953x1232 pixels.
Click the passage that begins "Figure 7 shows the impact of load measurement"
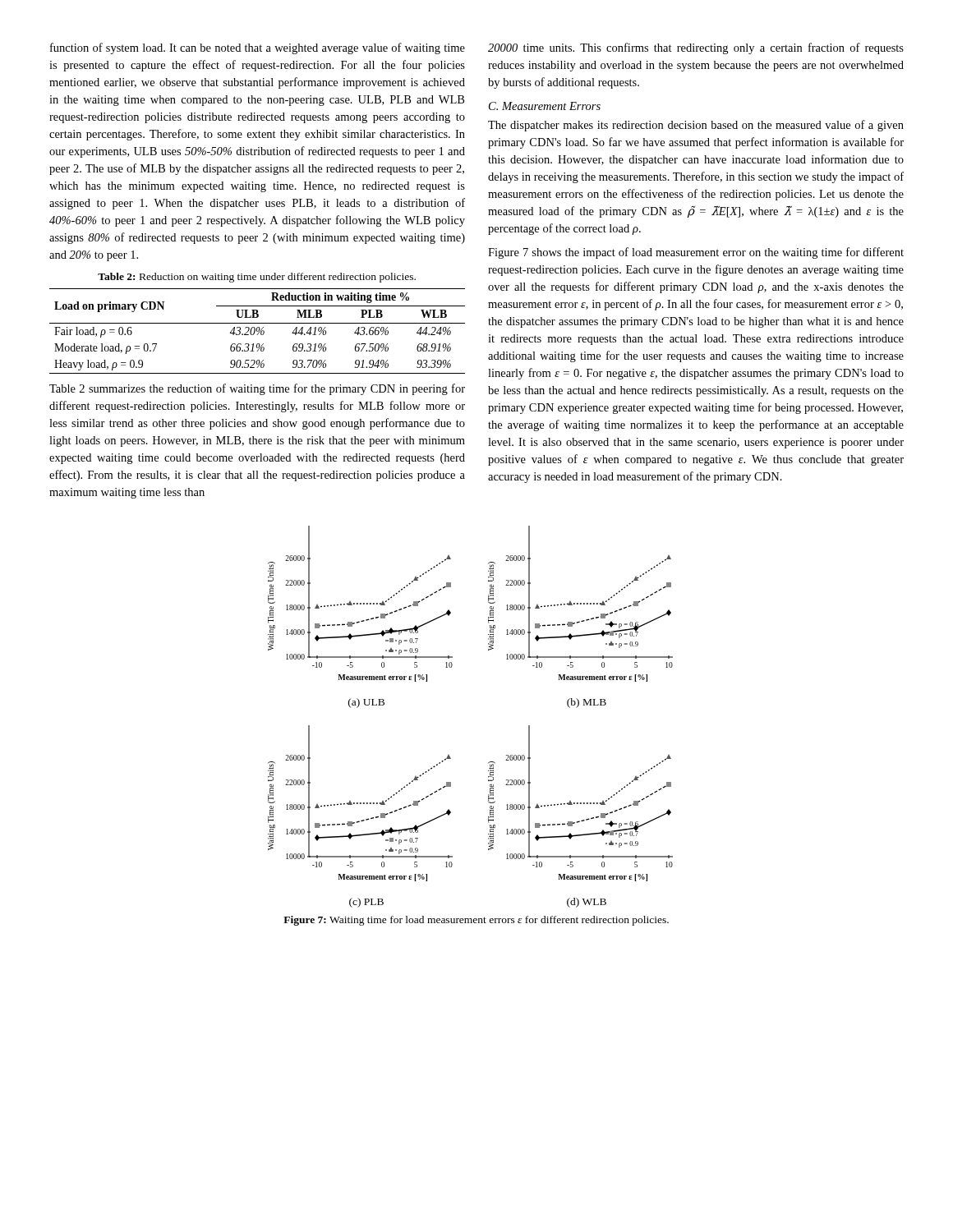coord(696,364)
